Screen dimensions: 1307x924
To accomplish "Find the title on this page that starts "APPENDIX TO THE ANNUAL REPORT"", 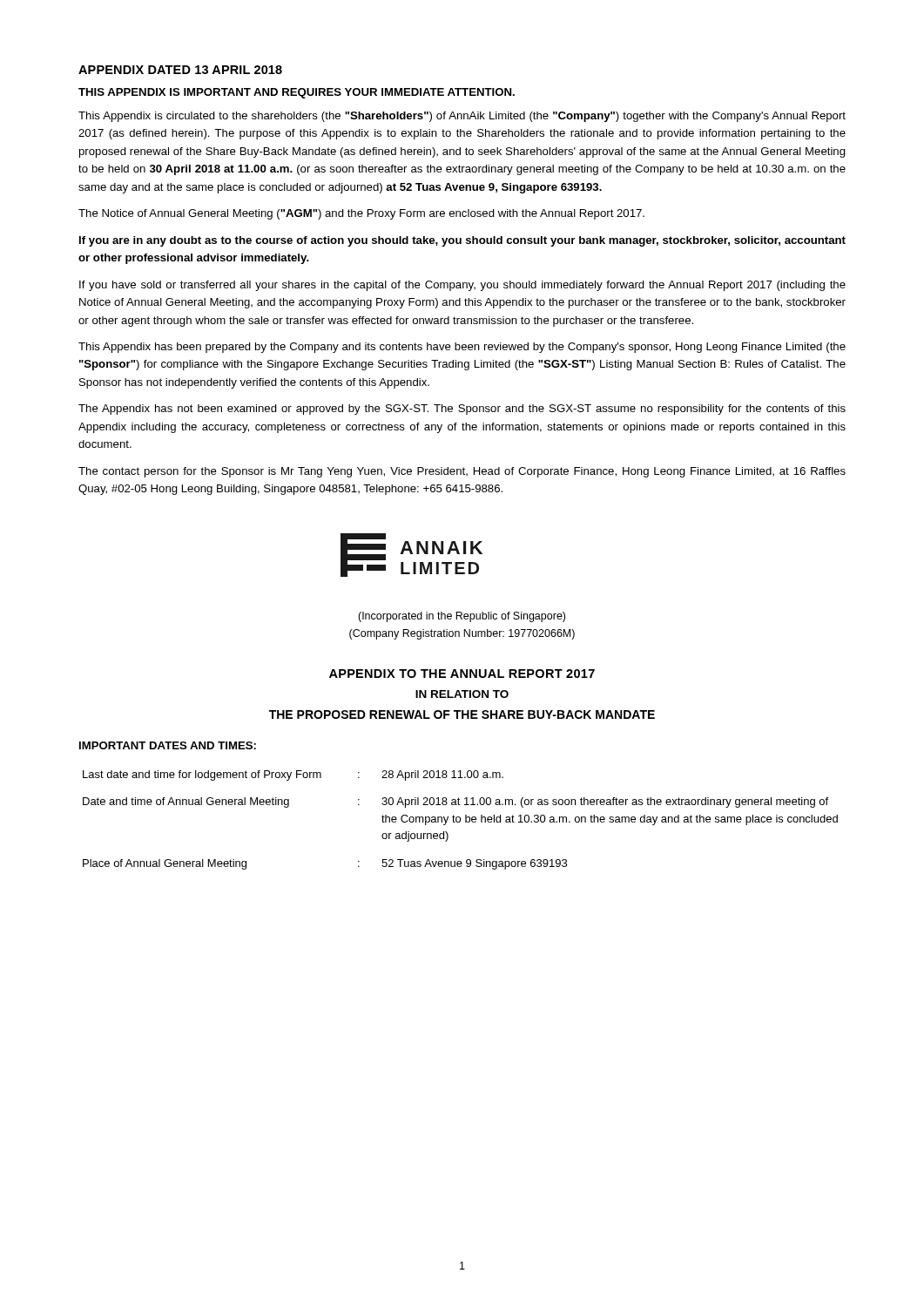I will click(462, 673).
